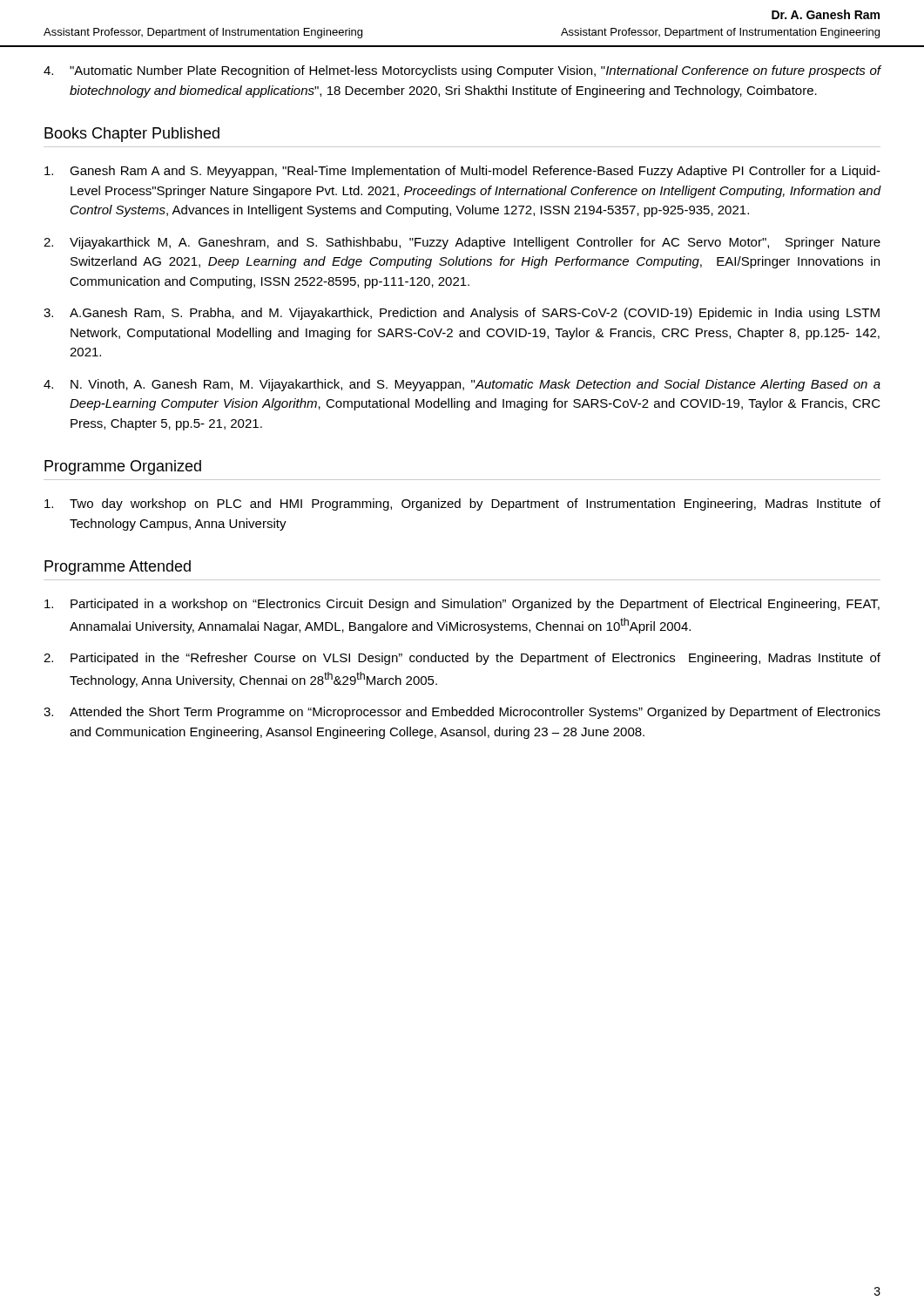
Task: Click on the list item containing "Ganesh Ram A and"
Action: point(462,191)
